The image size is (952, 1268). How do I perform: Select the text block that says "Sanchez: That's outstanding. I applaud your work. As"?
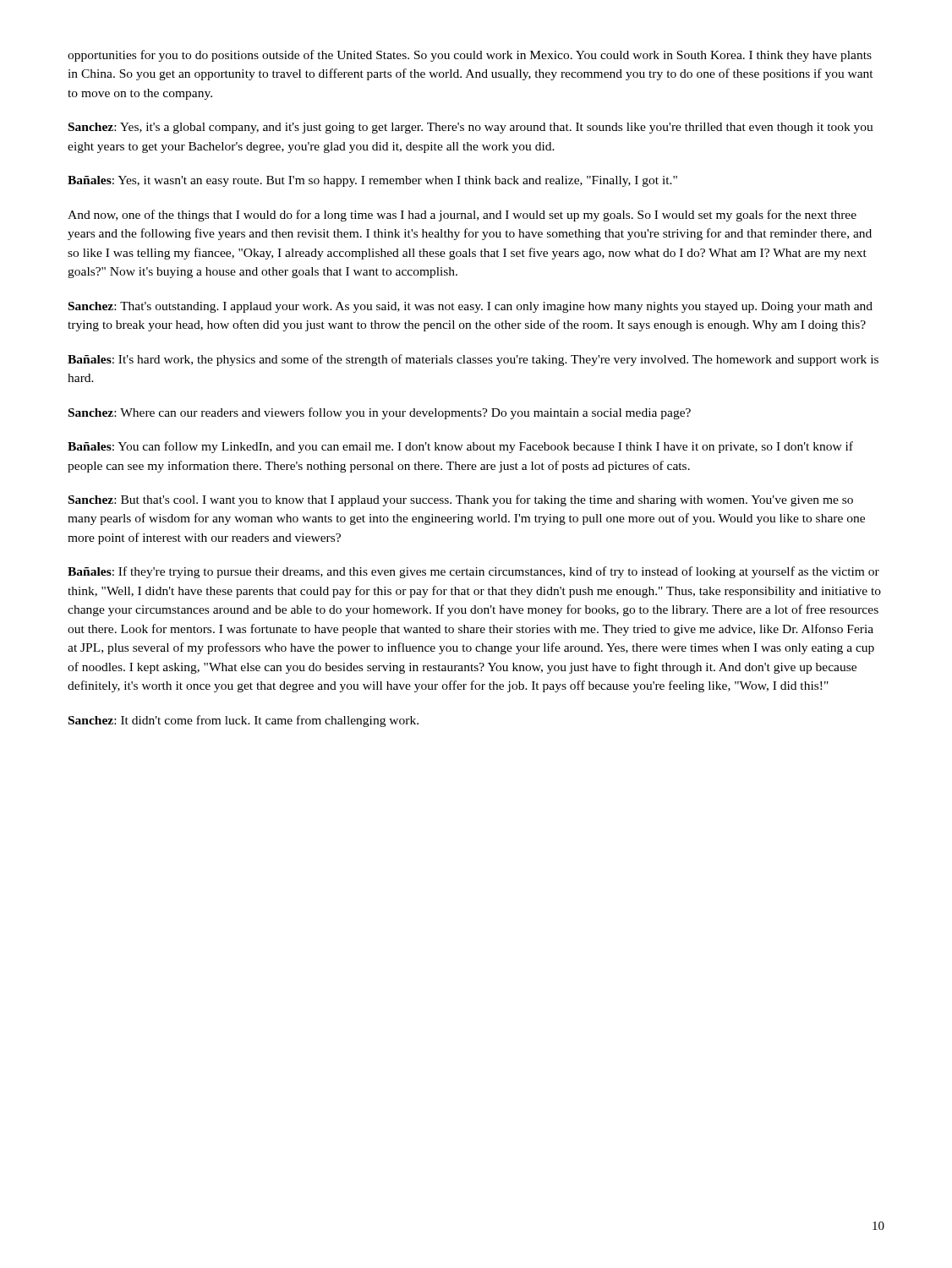tap(470, 315)
